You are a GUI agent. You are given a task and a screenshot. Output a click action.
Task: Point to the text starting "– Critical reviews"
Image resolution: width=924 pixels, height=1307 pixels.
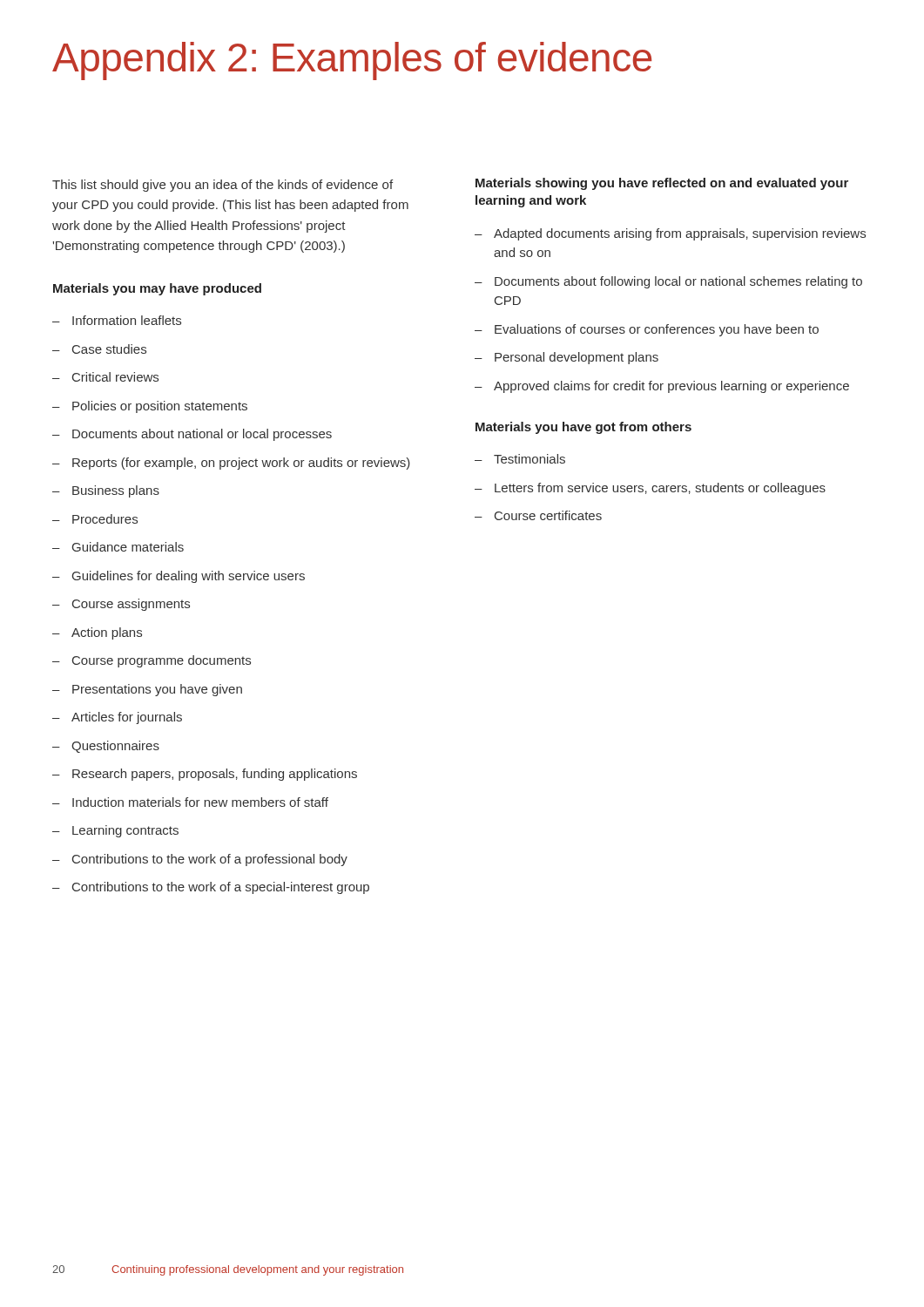coord(105,377)
